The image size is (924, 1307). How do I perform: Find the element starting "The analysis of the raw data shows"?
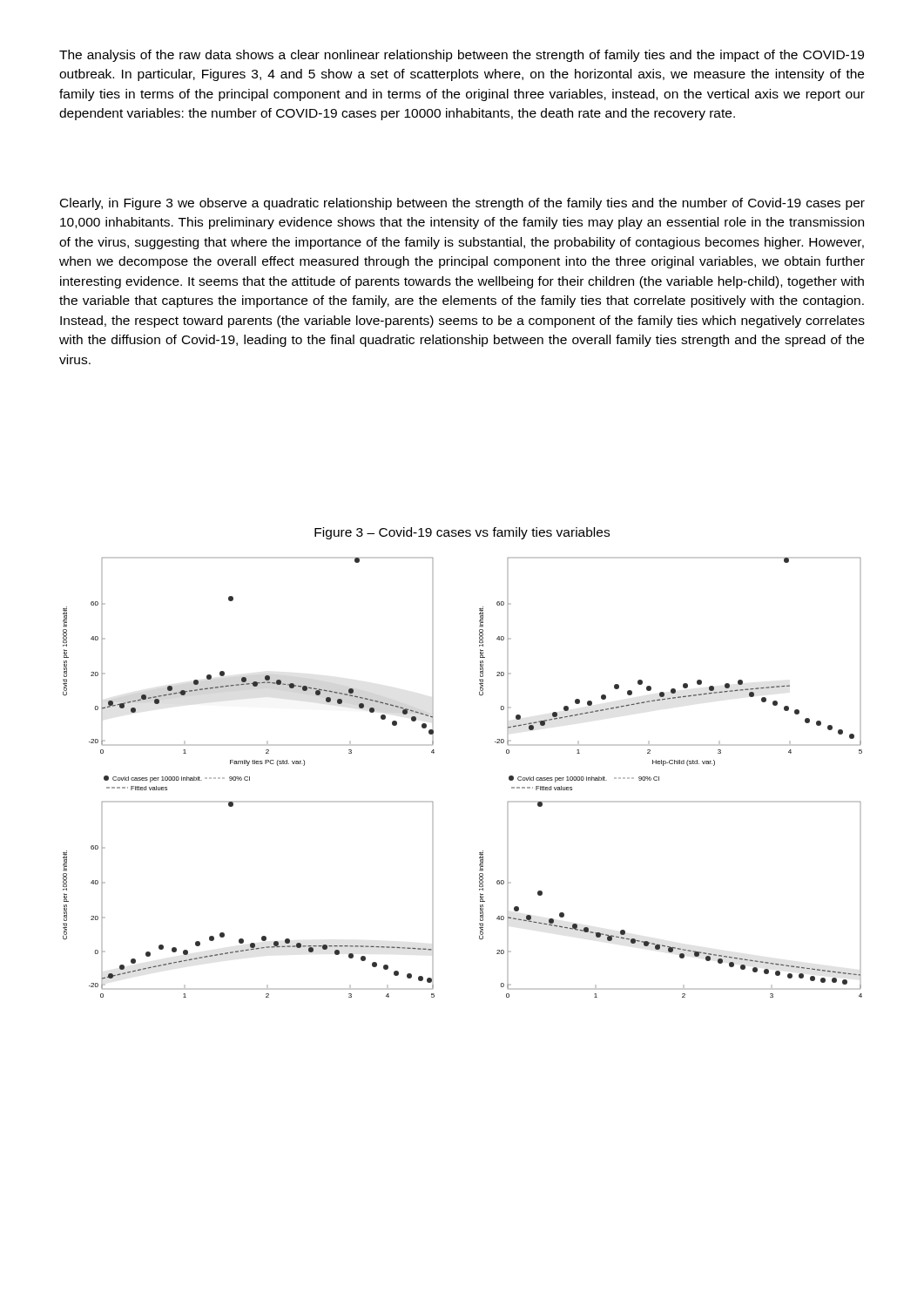(462, 84)
